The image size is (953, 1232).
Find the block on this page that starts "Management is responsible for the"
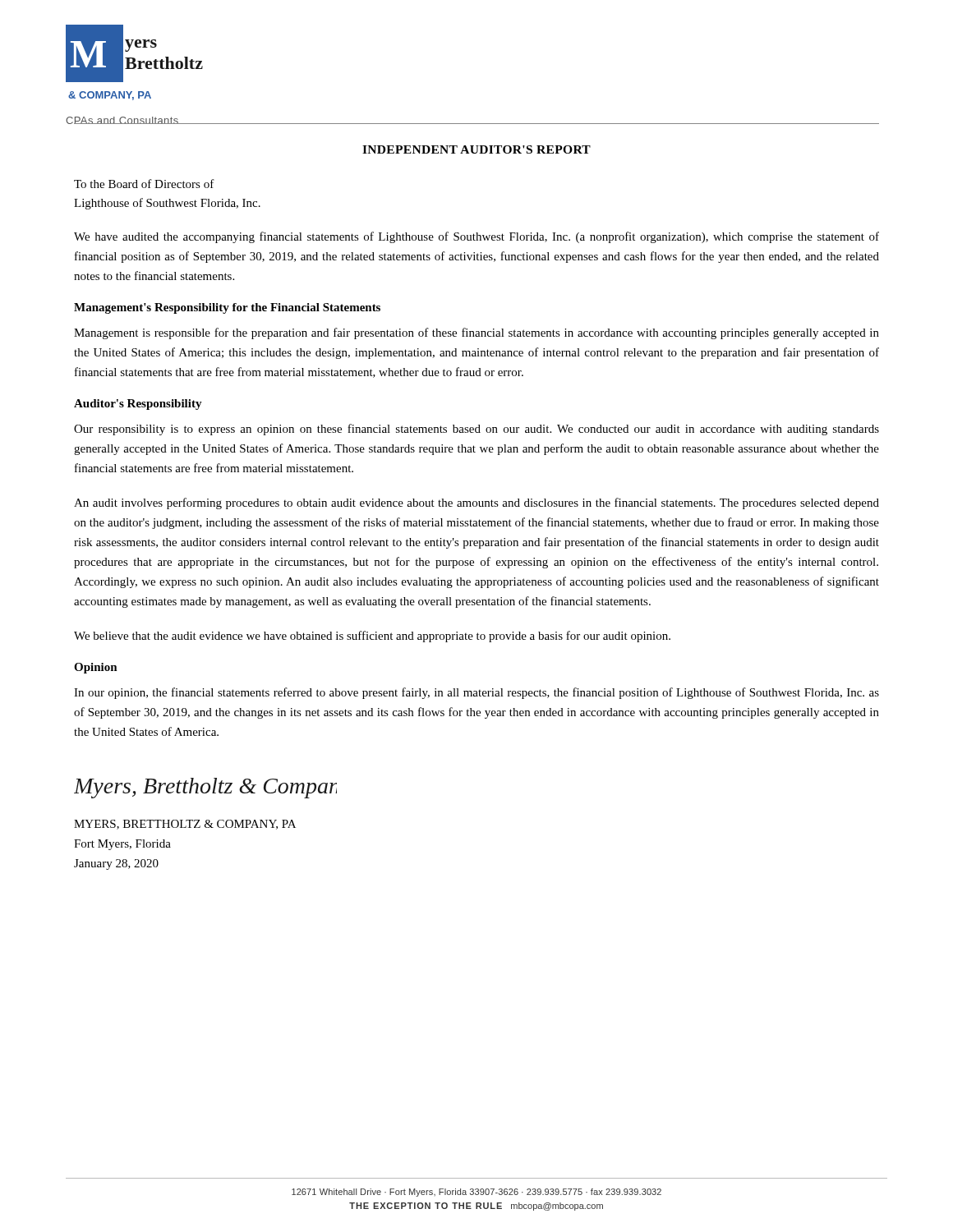476,352
